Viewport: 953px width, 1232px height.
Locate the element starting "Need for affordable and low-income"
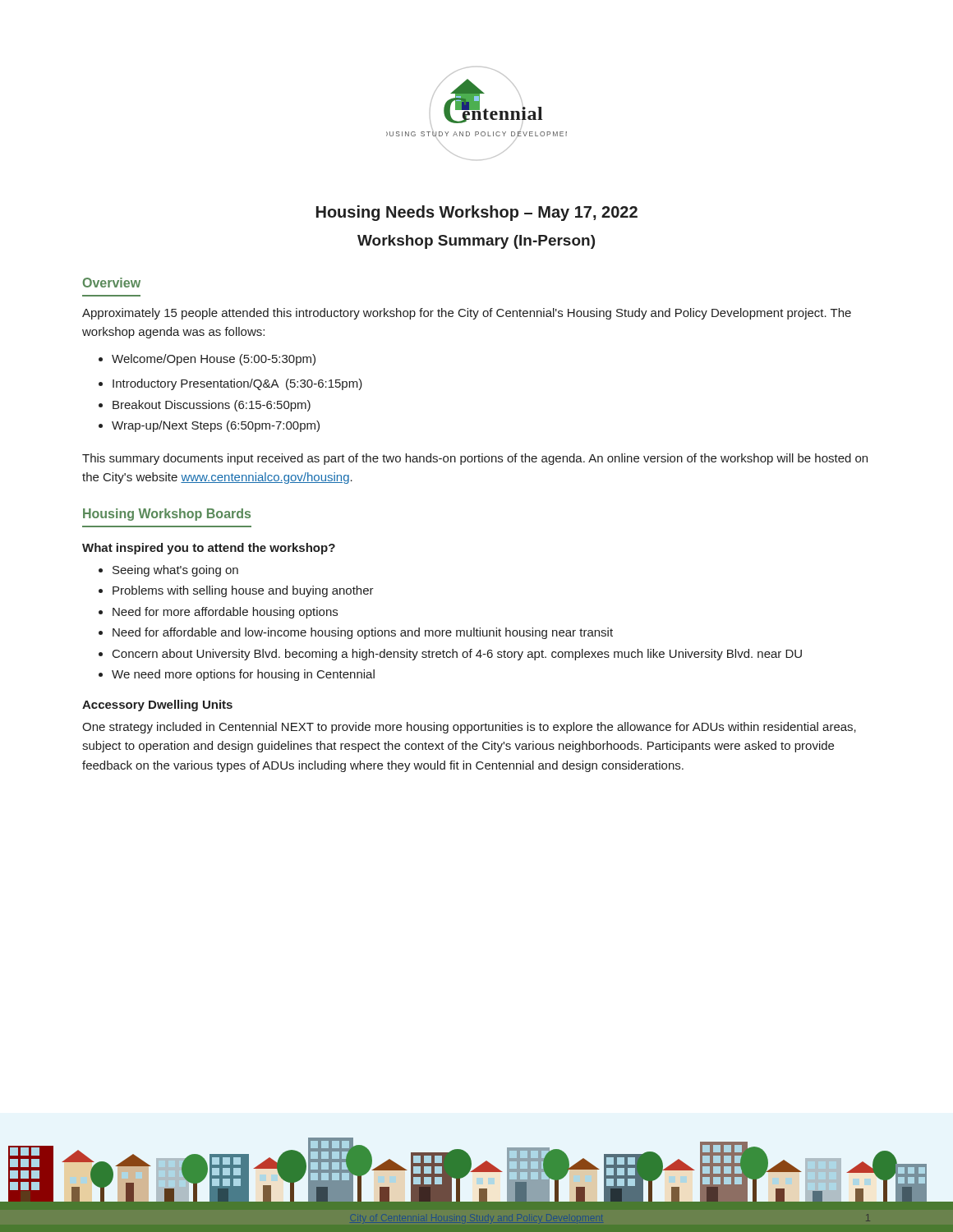(x=476, y=633)
